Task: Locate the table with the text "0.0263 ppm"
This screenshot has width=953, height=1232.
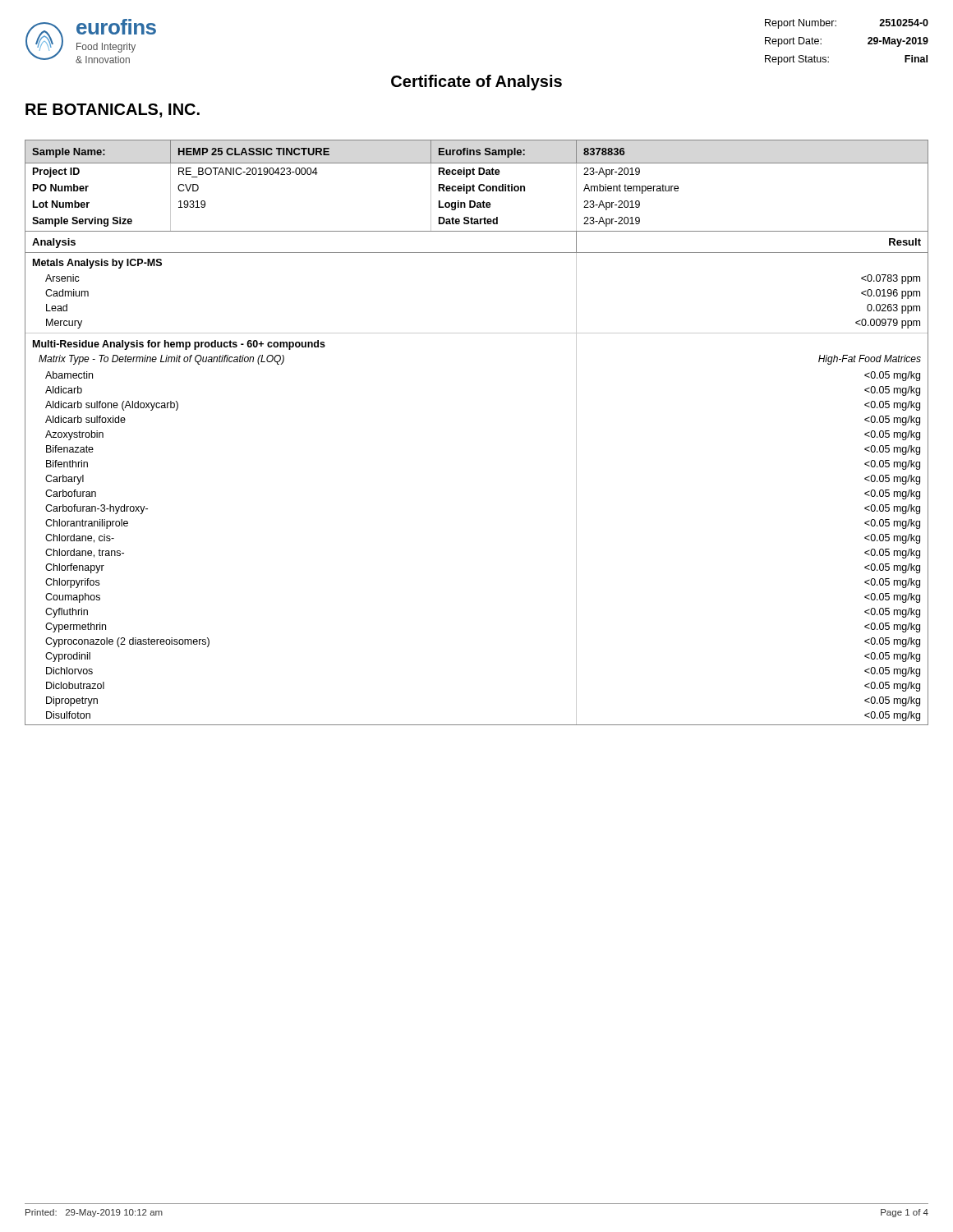Action: pyautogui.click(x=476, y=432)
